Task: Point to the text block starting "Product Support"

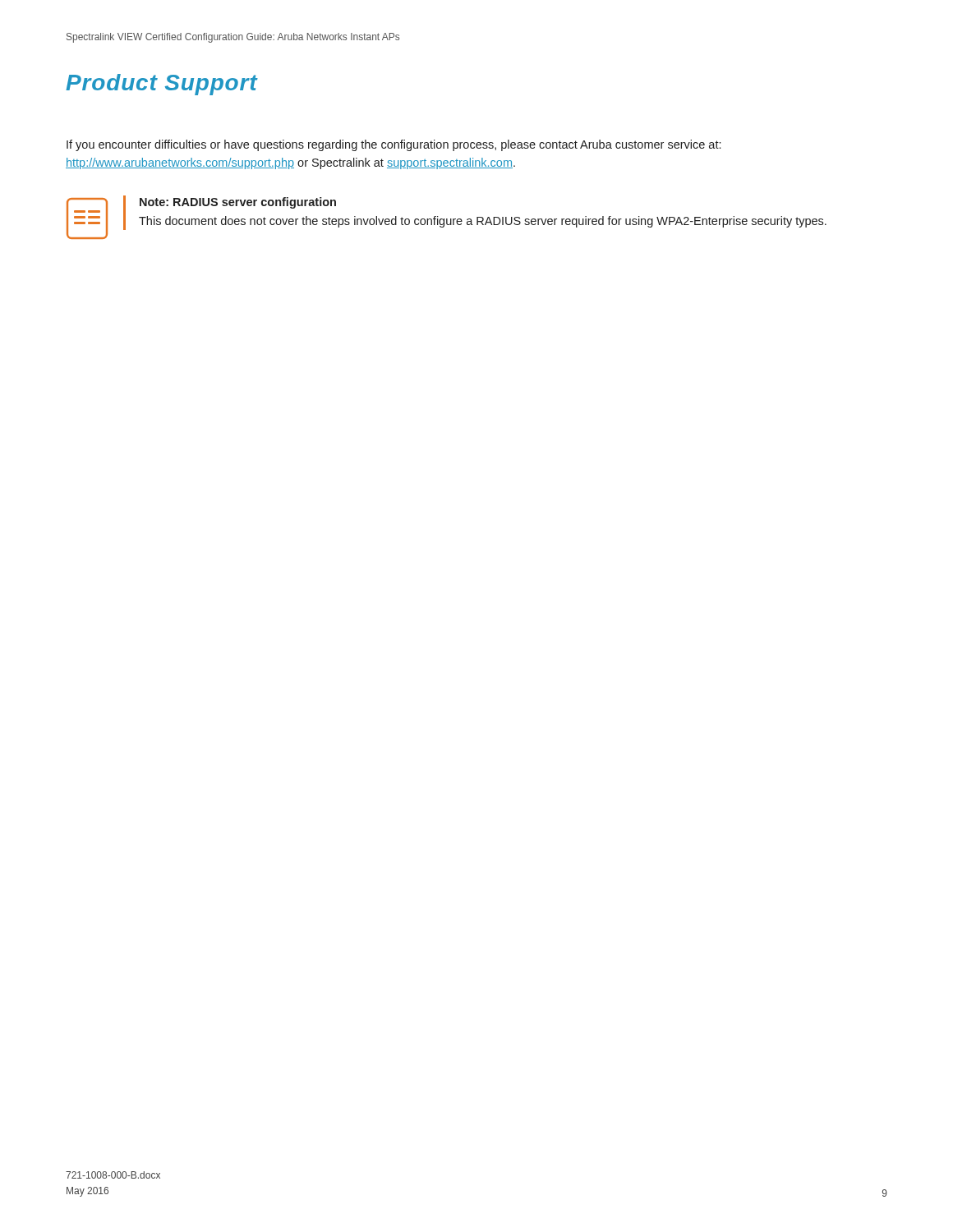Action: click(162, 83)
